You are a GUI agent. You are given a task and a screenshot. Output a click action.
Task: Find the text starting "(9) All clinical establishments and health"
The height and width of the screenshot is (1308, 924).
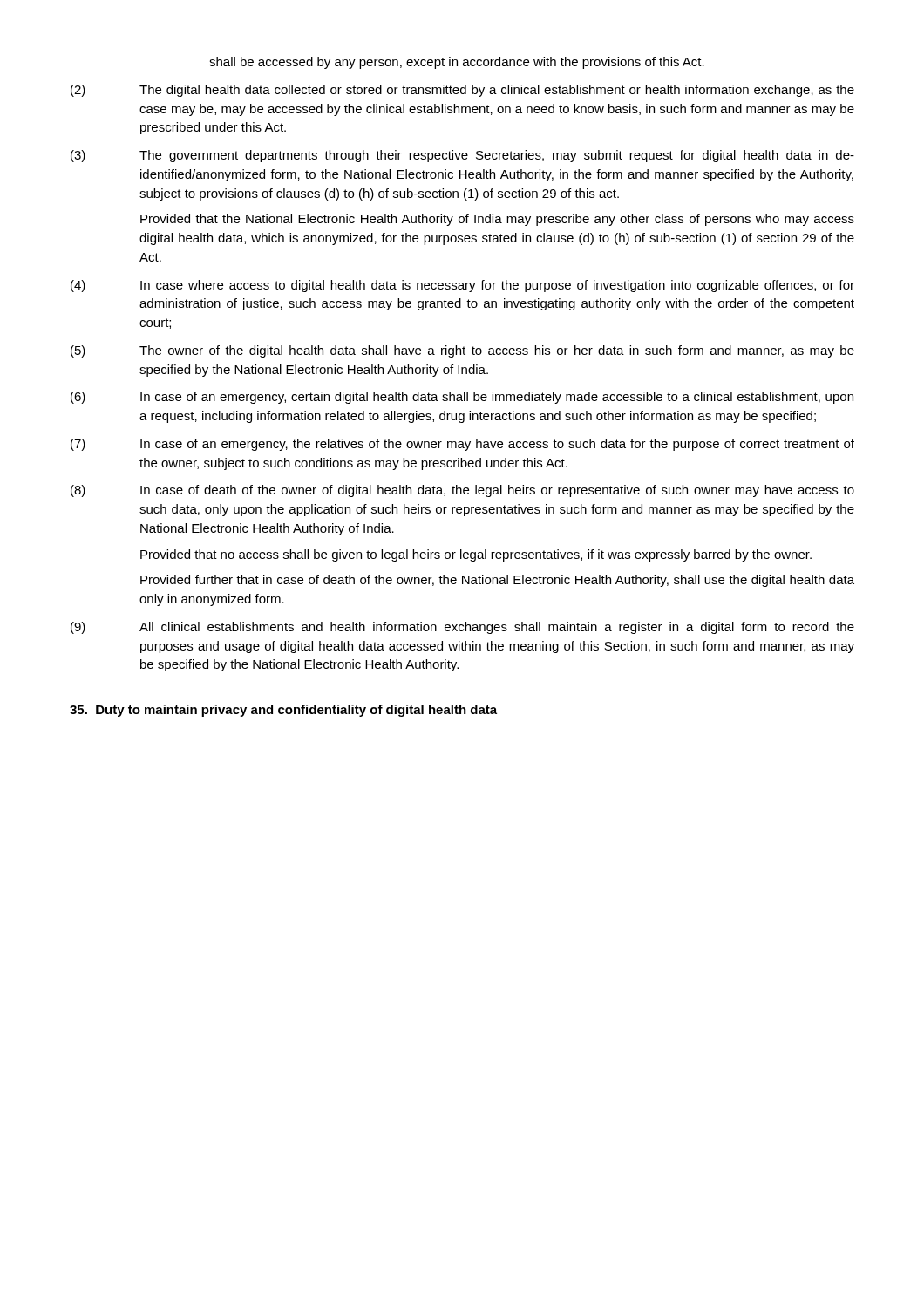click(462, 646)
